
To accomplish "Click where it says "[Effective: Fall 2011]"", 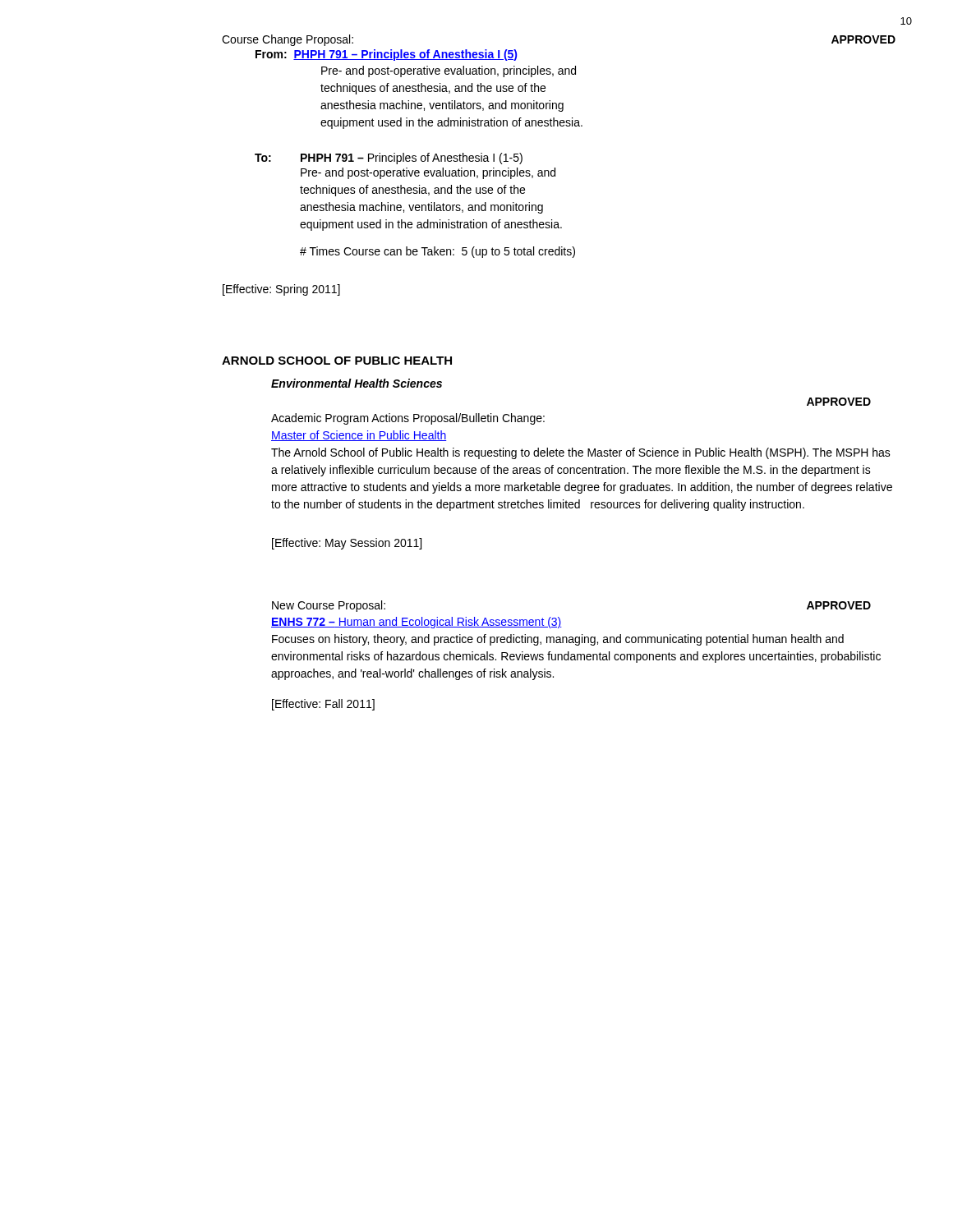I will coord(323,704).
